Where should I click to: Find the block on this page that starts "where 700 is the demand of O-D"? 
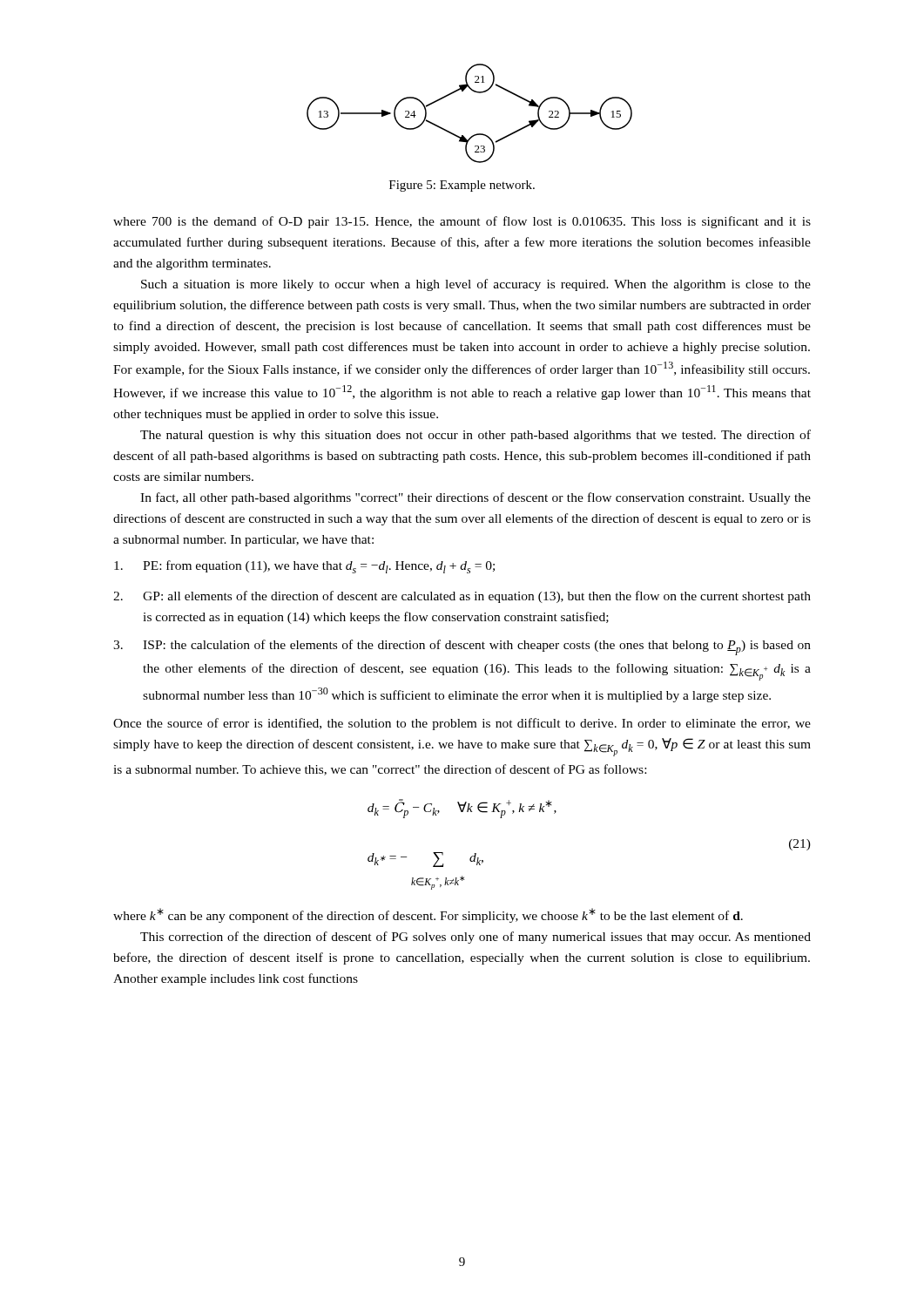pos(462,242)
